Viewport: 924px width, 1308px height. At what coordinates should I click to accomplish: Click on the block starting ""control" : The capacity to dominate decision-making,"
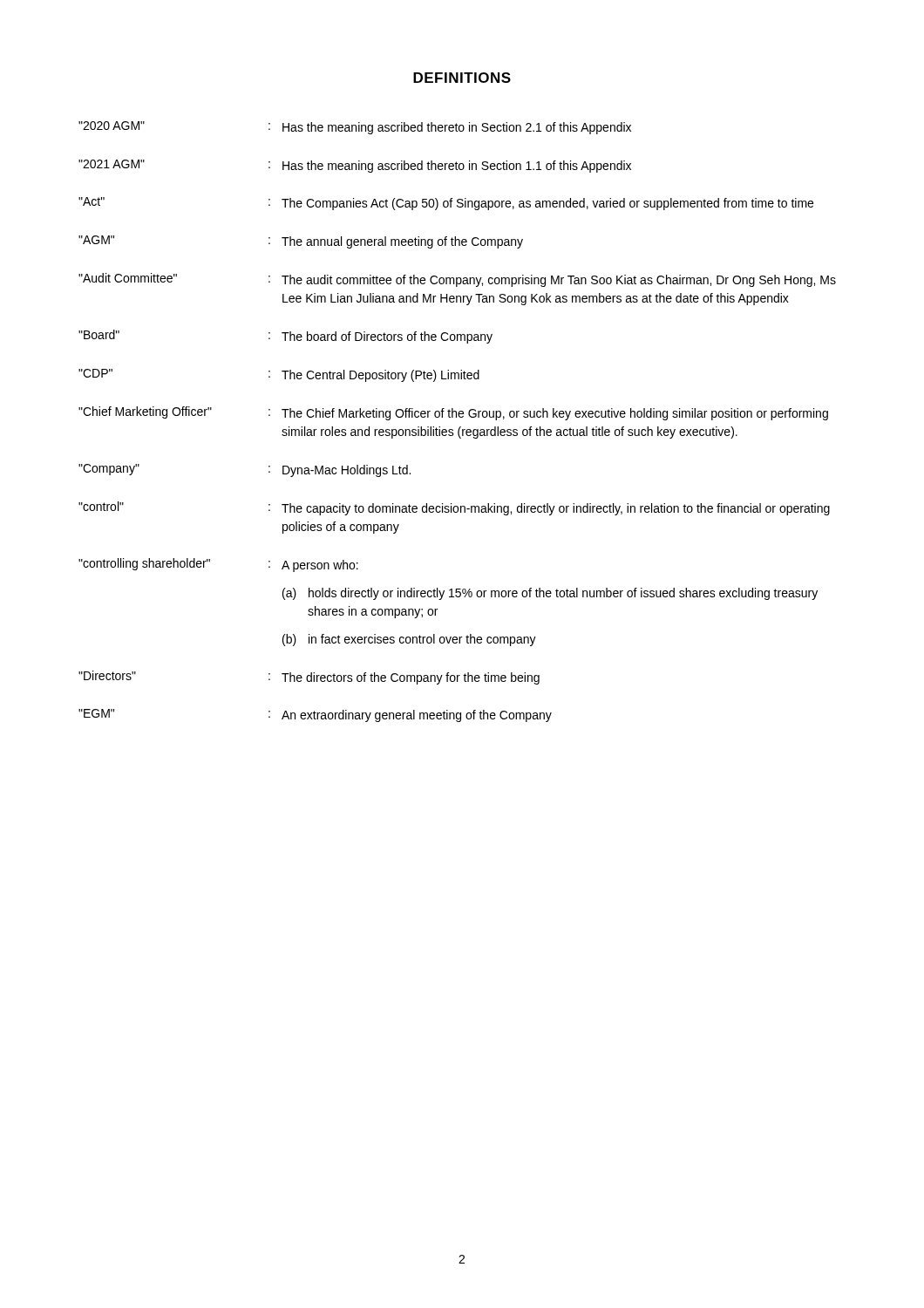tap(462, 518)
